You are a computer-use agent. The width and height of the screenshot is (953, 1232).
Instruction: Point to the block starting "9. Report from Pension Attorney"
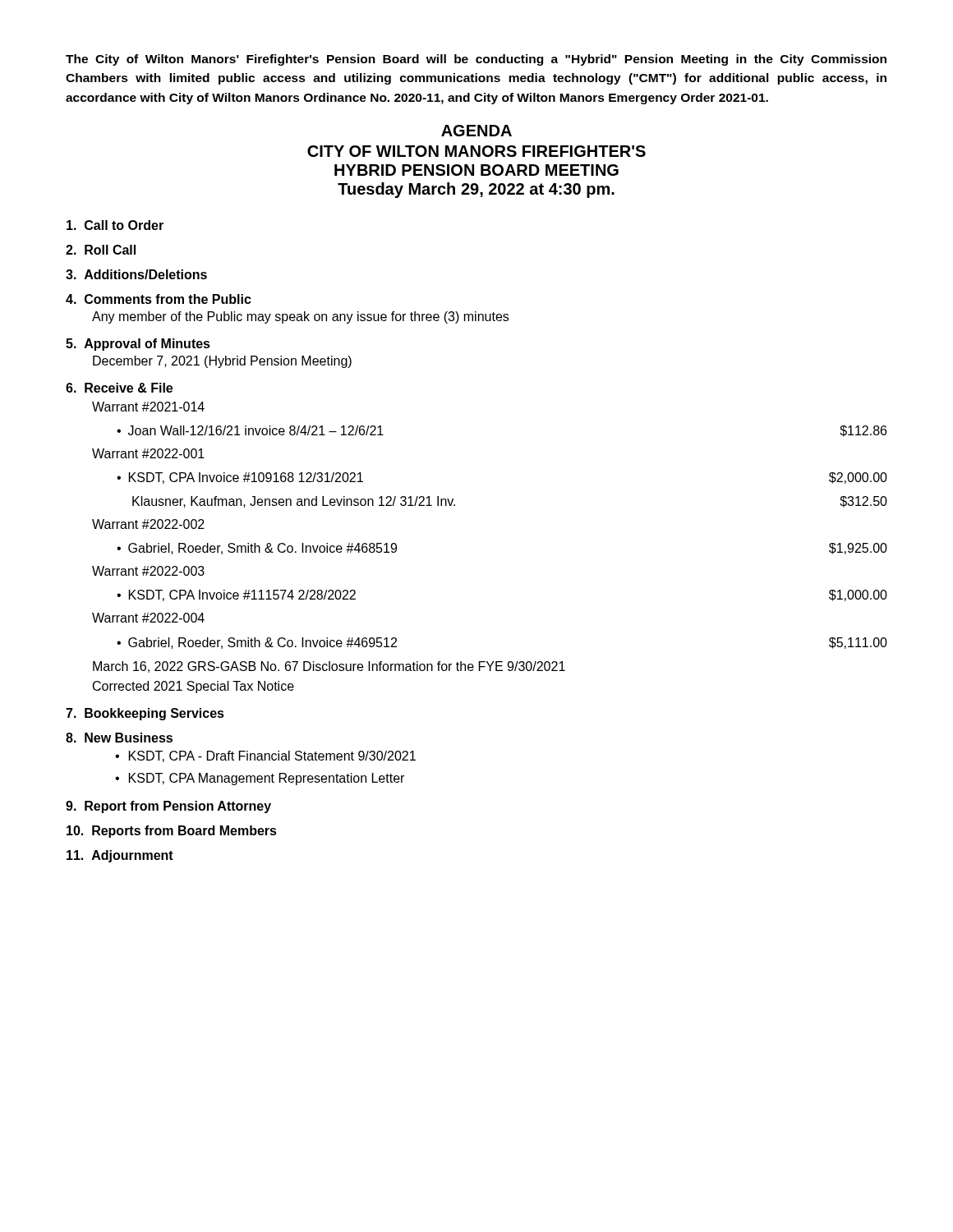pyautogui.click(x=168, y=806)
